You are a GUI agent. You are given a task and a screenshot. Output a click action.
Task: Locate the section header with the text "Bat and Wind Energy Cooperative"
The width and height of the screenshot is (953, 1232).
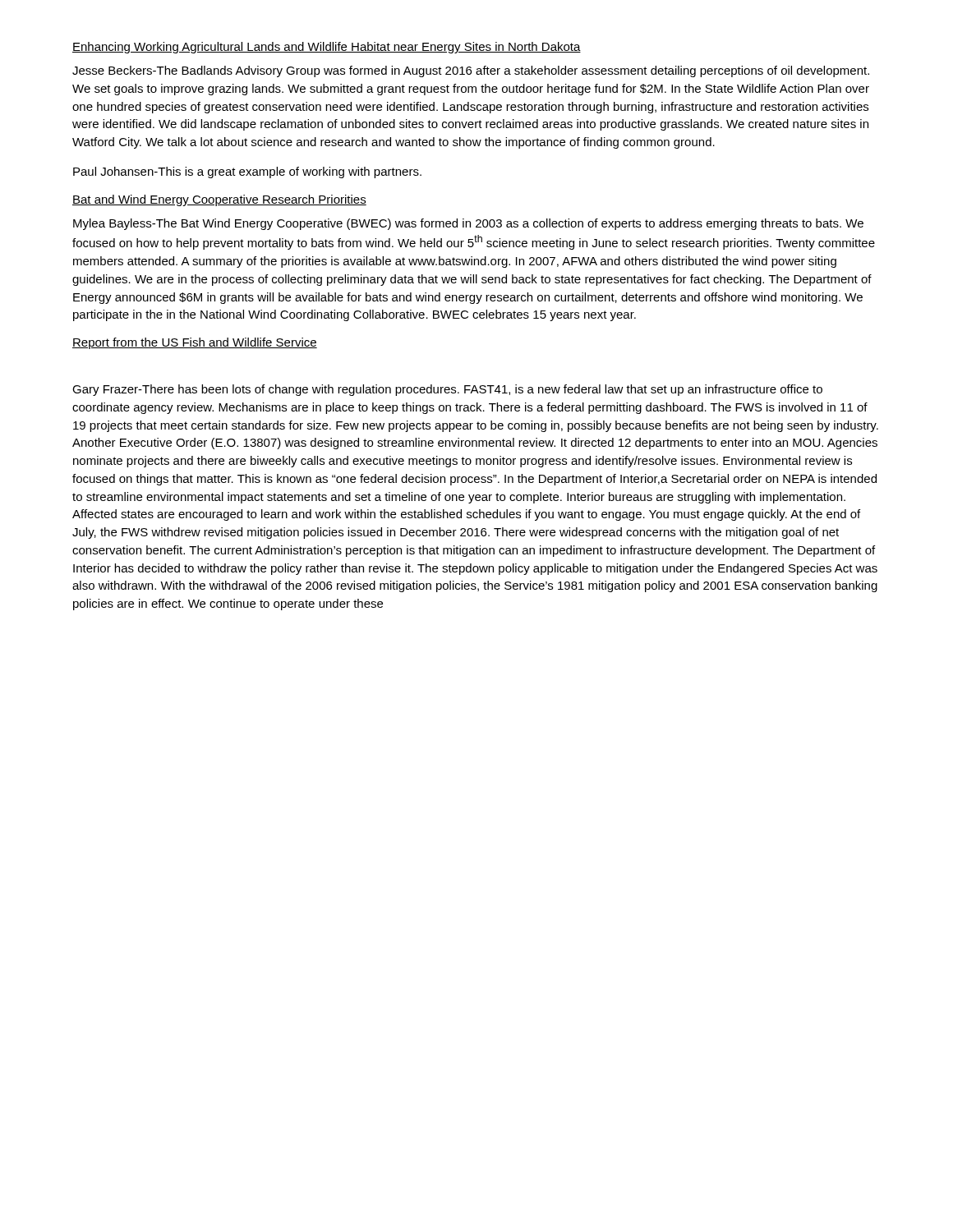219,199
